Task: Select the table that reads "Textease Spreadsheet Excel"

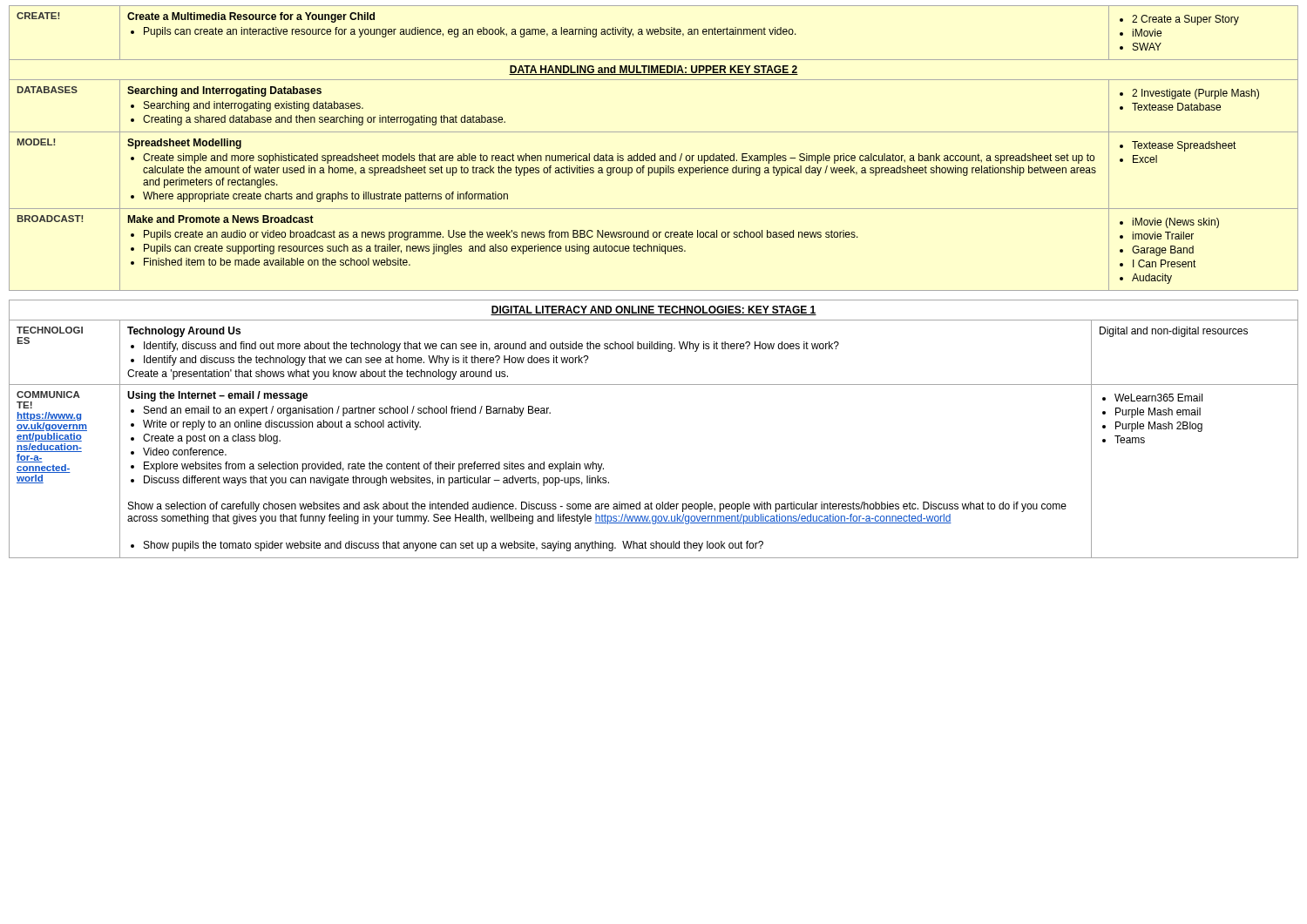Action: click(x=654, y=148)
